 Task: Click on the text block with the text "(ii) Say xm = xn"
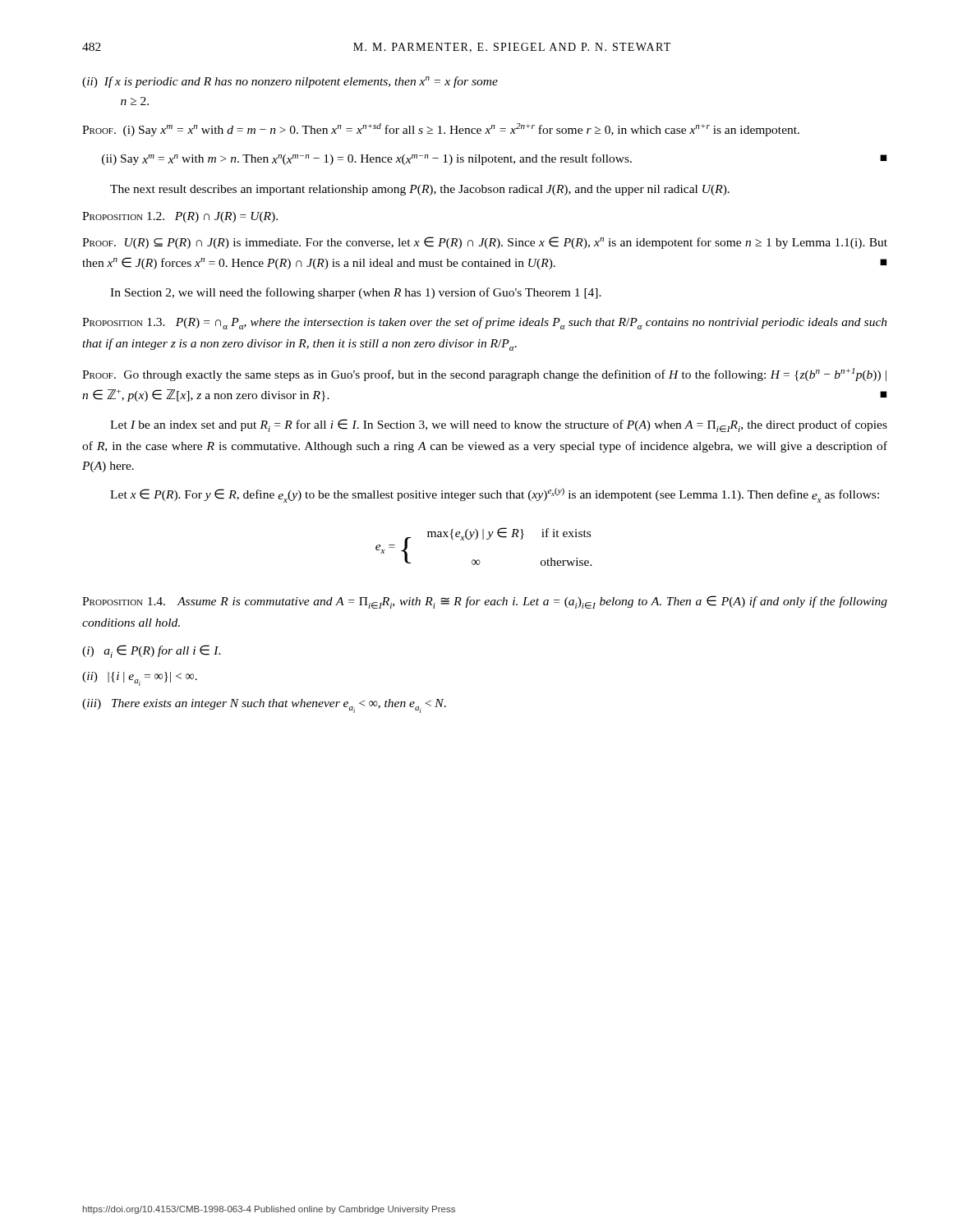point(485,158)
